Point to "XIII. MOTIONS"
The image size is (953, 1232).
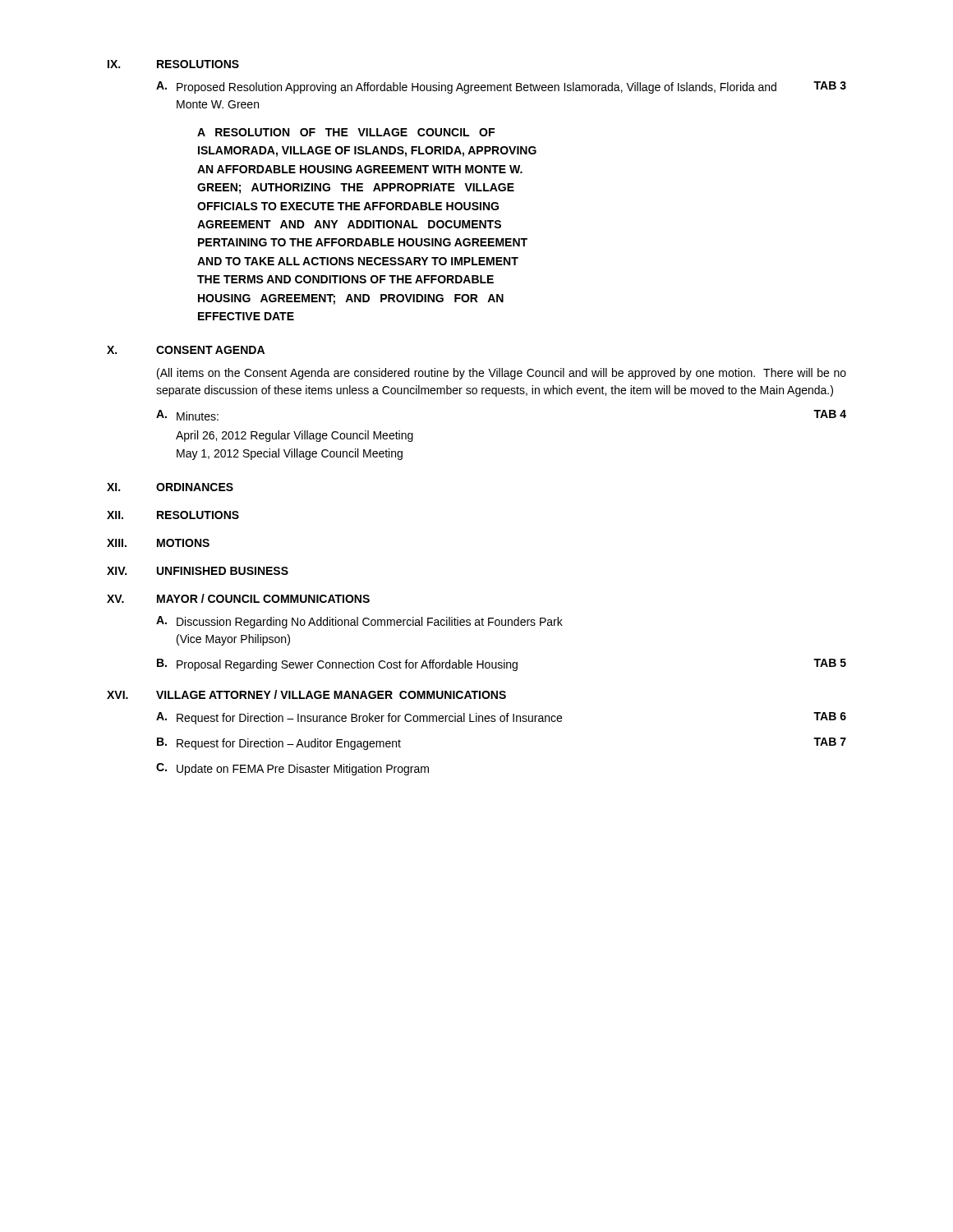pos(158,543)
